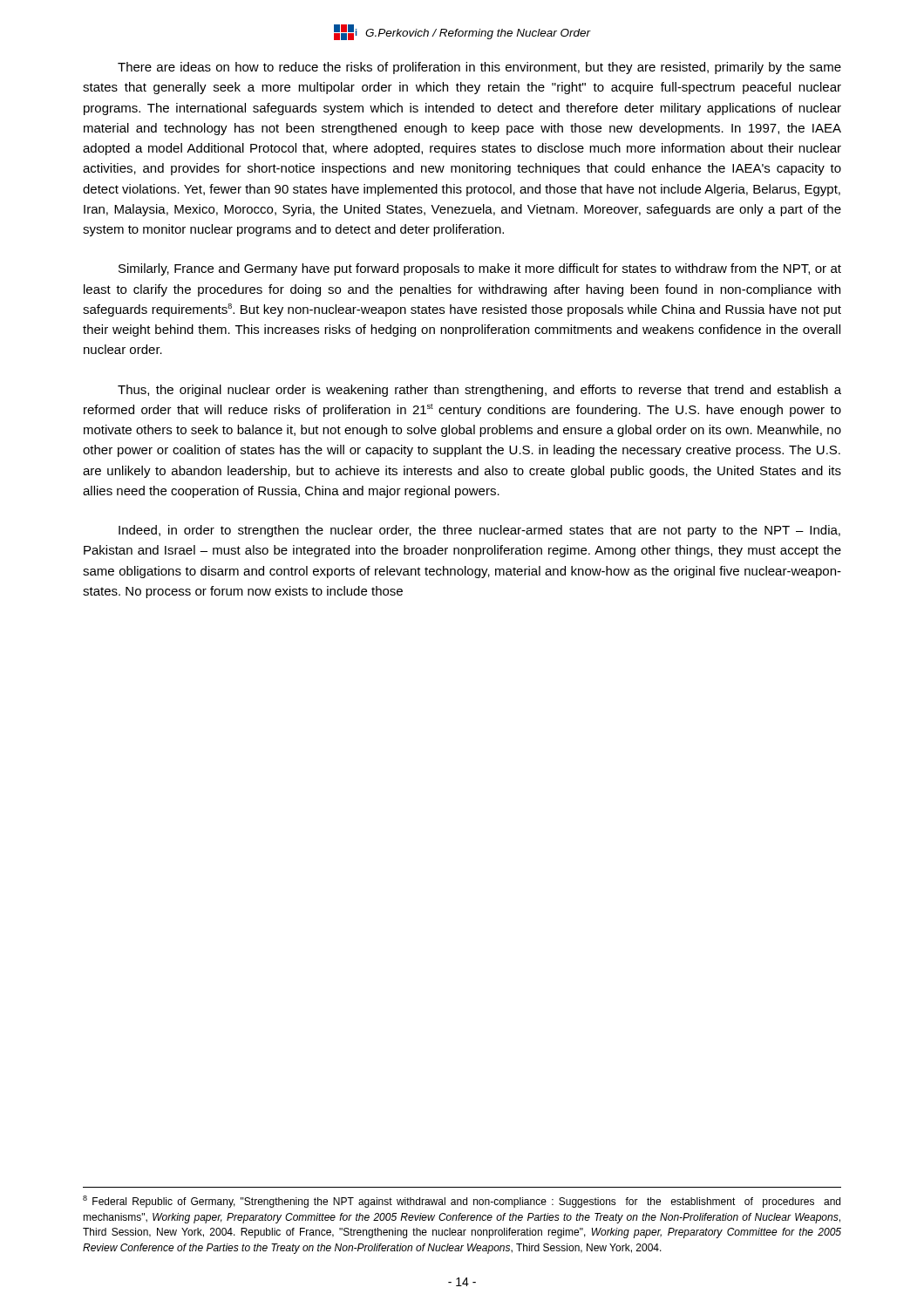Select the region starting "8 Federal Republic of Germany, "Strengthening"
The width and height of the screenshot is (924, 1308).
(462, 1224)
